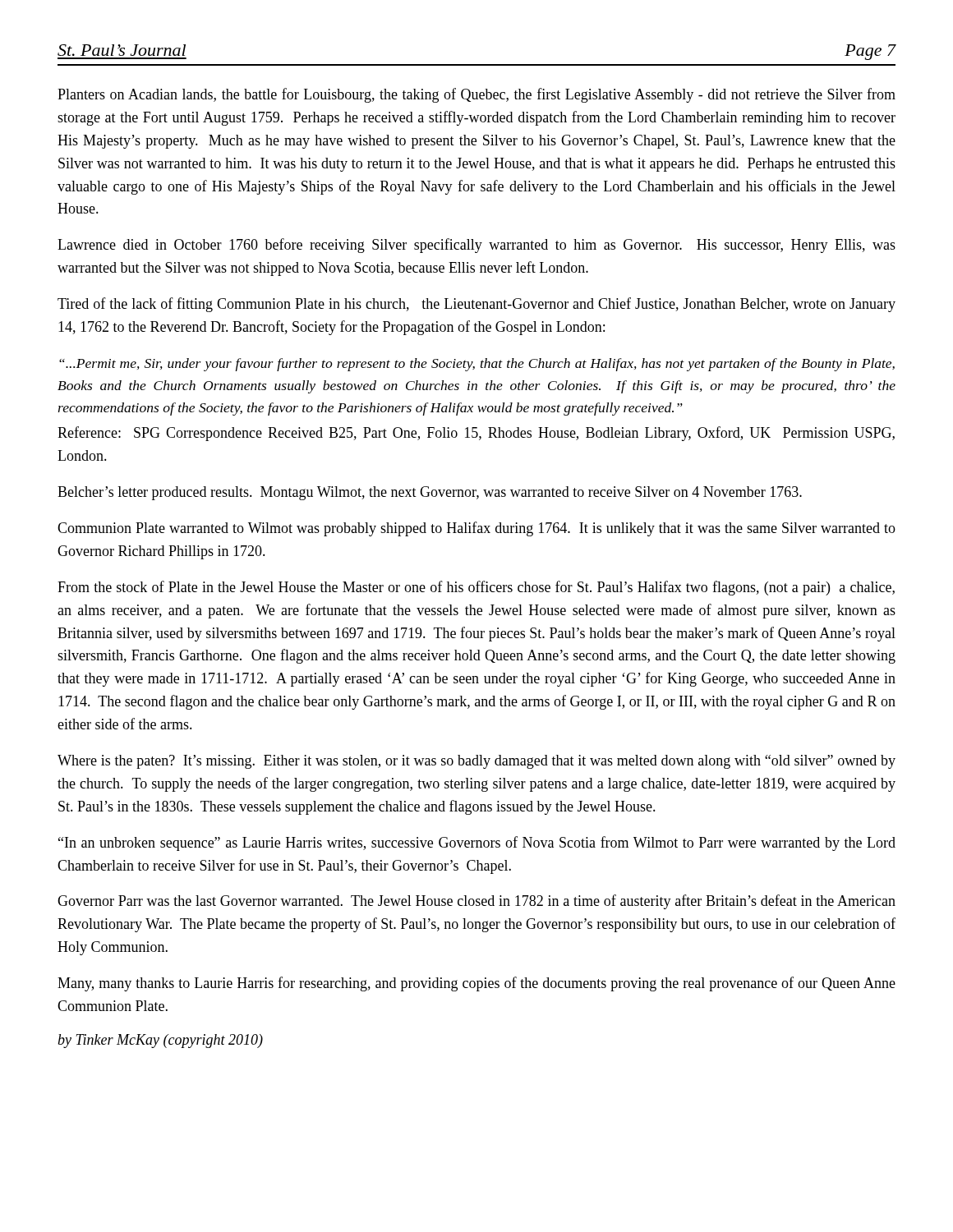Click on the text block containing "“...Permit me, Sir, under your favour further"

[476, 385]
